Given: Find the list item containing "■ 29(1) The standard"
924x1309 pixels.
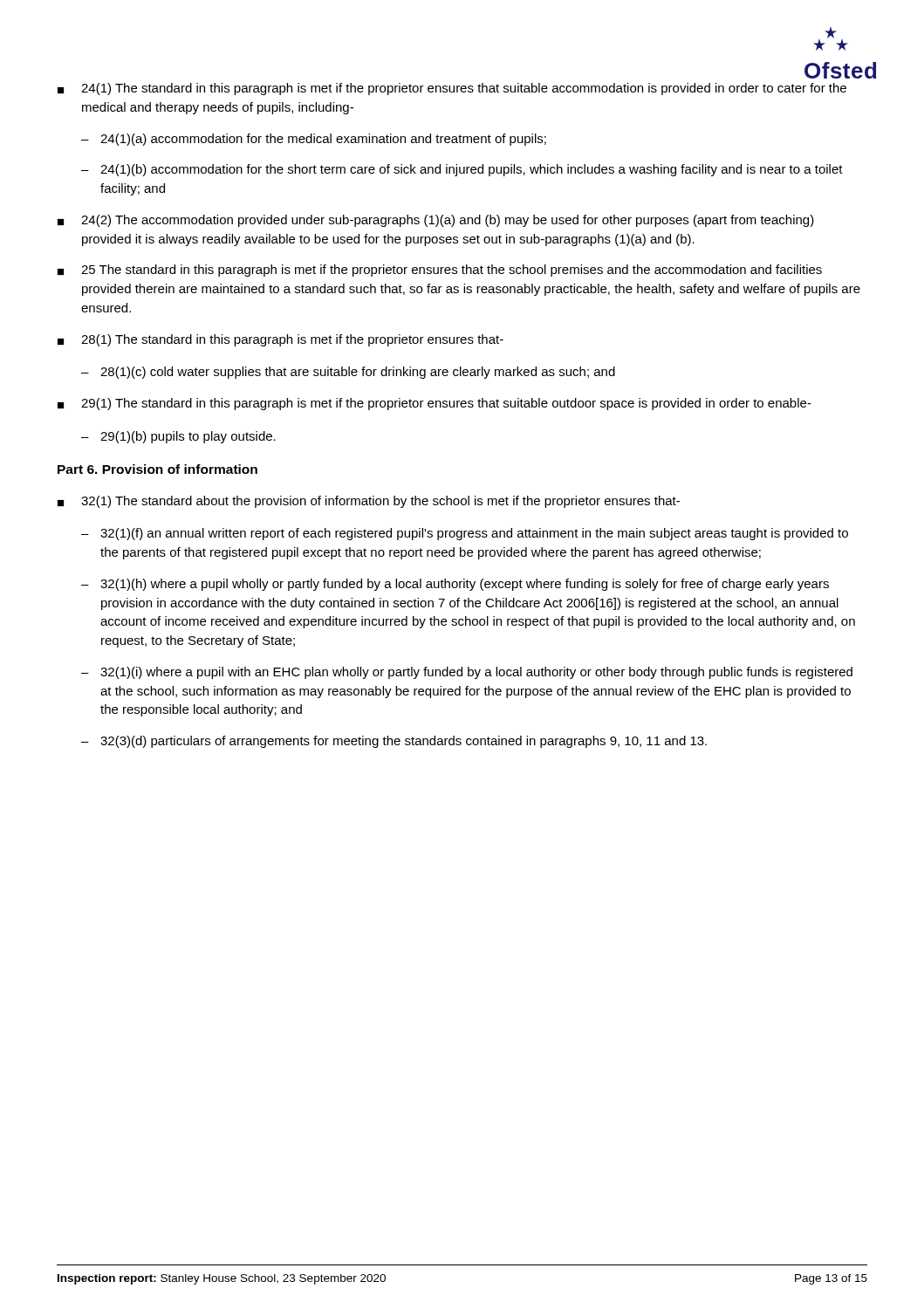Looking at the screenshot, I should (x=462, y=404).
